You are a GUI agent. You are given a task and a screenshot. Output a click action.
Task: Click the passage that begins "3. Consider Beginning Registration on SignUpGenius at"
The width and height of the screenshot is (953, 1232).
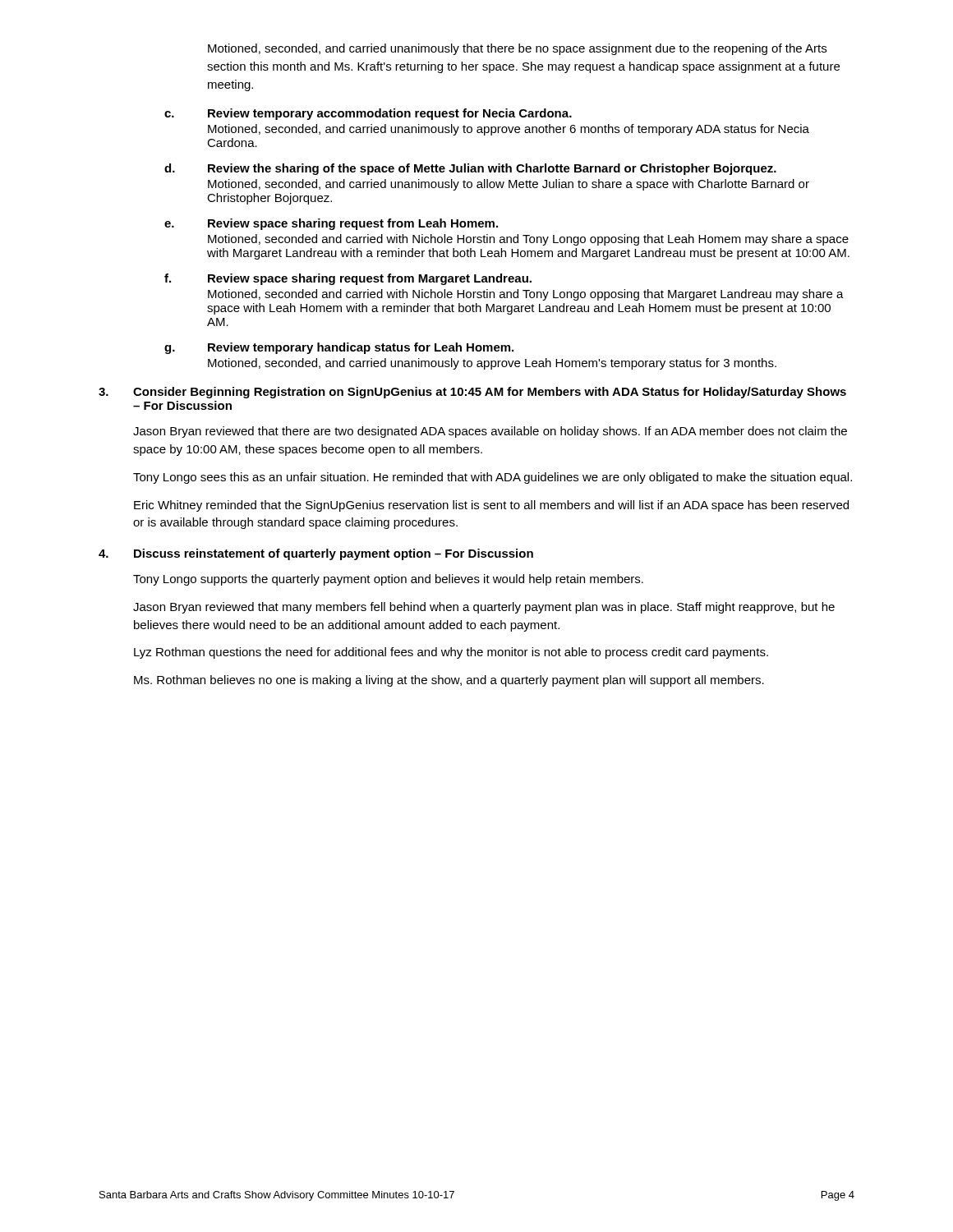476,458
